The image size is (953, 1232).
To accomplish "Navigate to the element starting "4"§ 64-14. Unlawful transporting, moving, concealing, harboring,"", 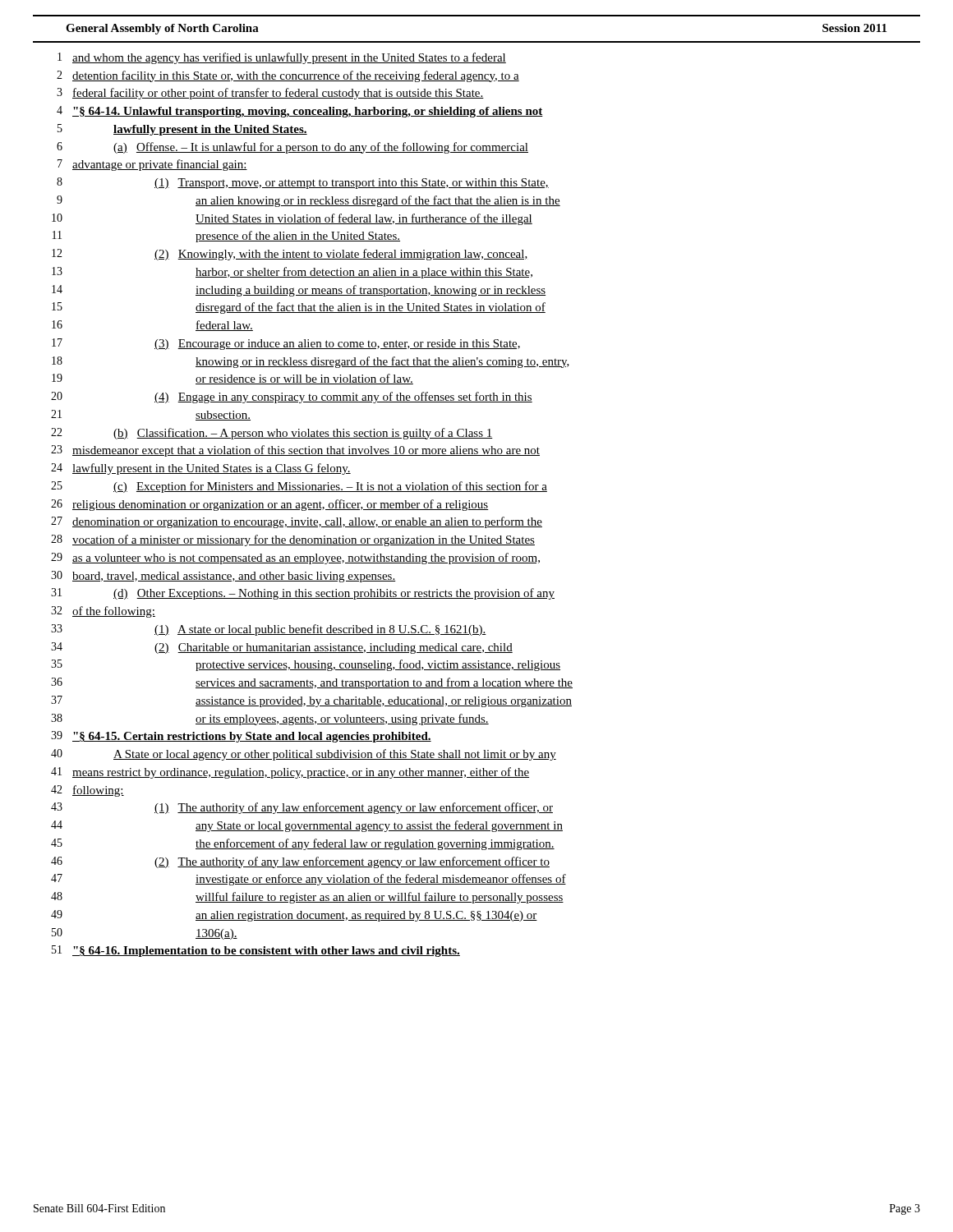I will (476, 120).
